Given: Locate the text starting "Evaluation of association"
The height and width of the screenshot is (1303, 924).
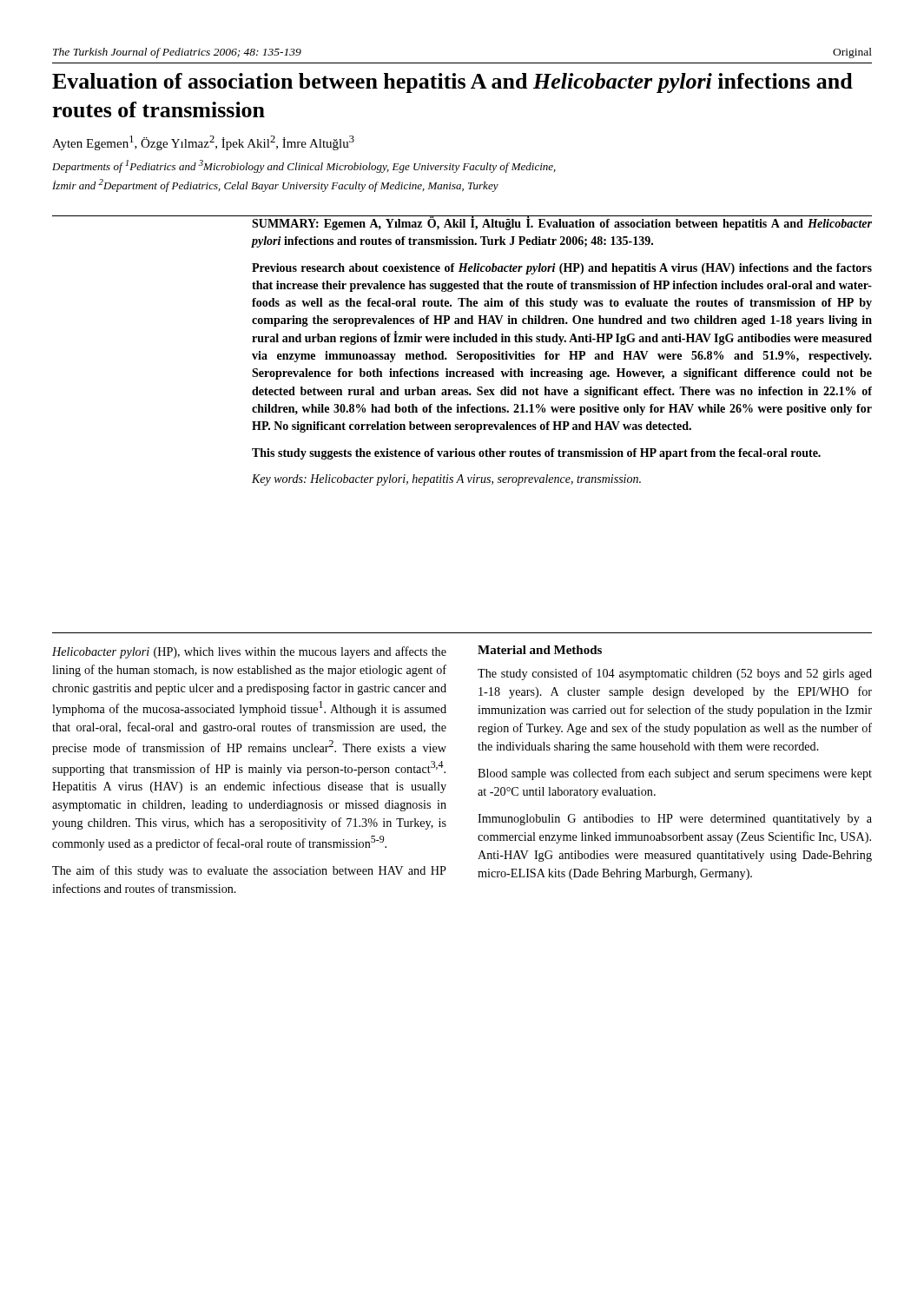Looking at the screenshot, I should (452, 95).
